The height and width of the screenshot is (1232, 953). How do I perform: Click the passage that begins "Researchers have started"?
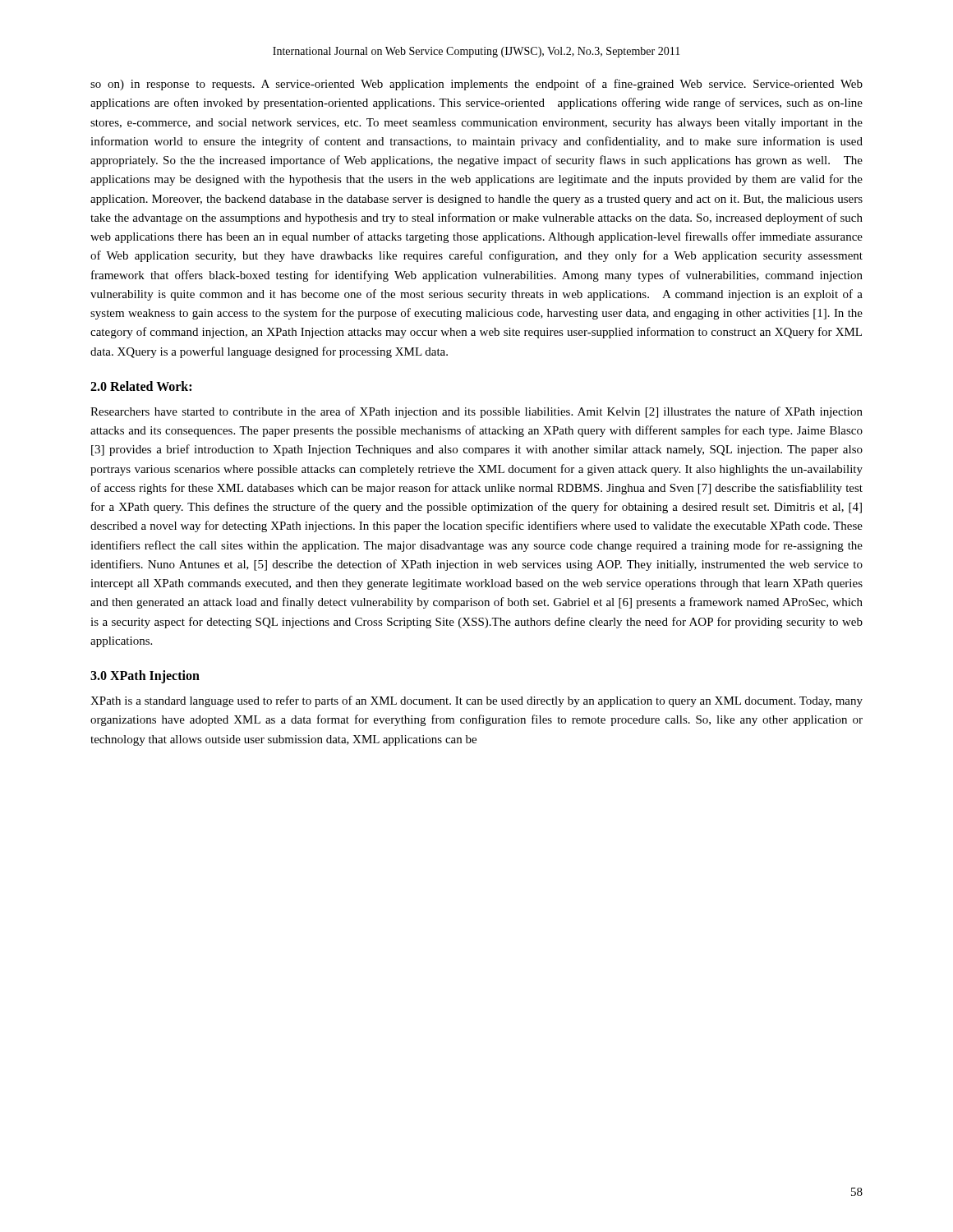pyautogui.click(x=476, y=526)
